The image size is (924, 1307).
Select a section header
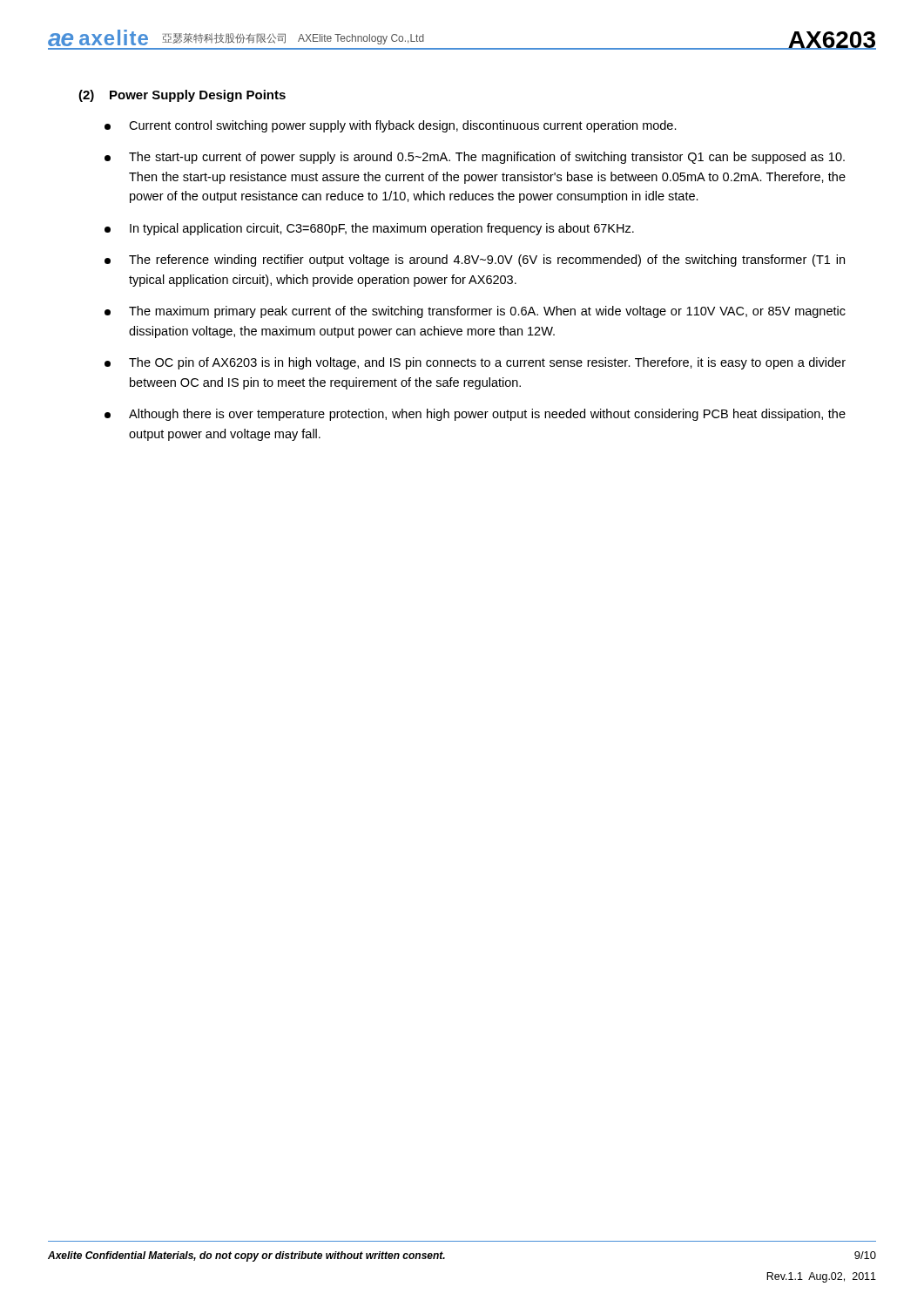click(182, 95)
